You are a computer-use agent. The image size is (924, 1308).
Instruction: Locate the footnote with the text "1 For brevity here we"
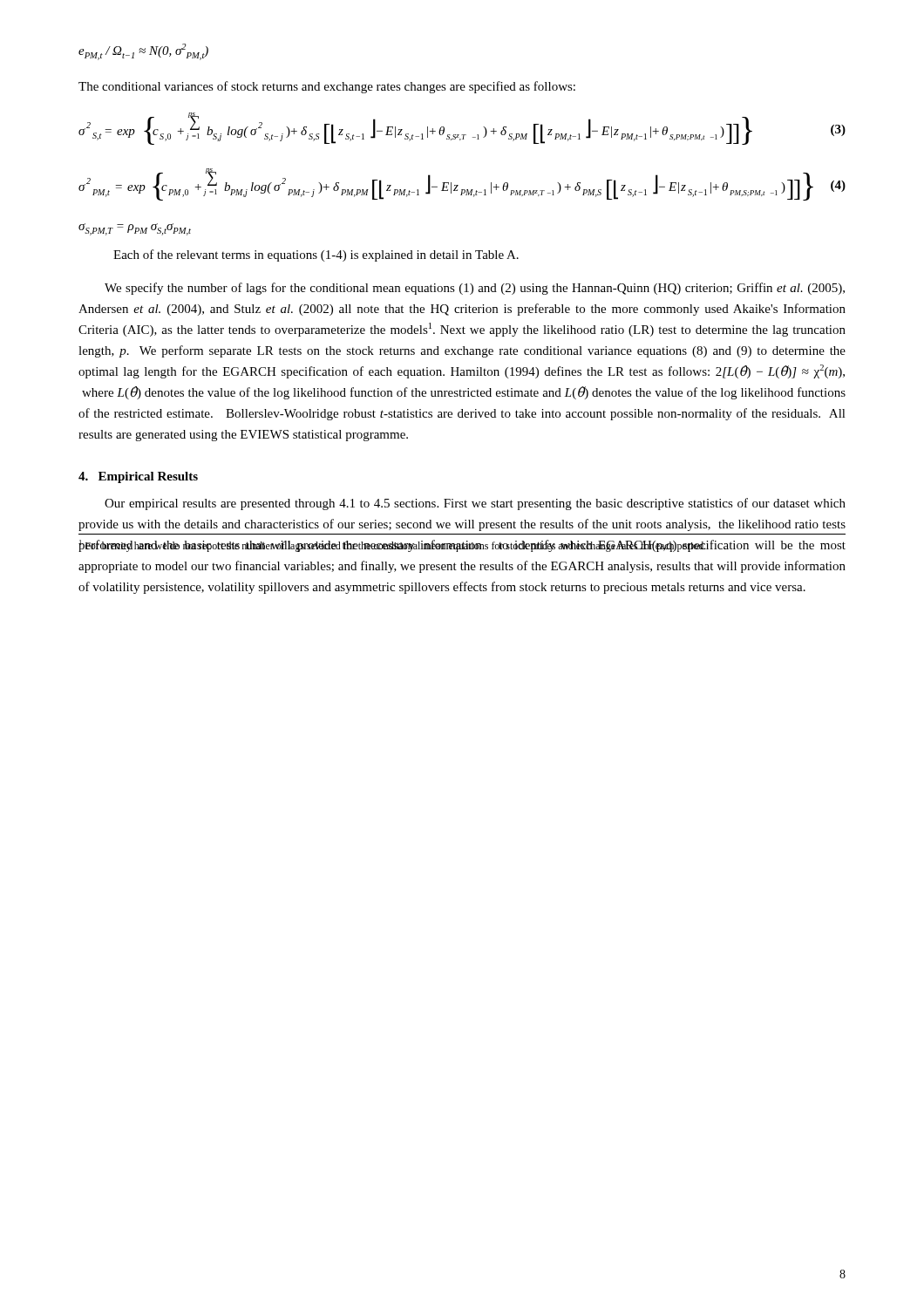click(x=392, y=545)
